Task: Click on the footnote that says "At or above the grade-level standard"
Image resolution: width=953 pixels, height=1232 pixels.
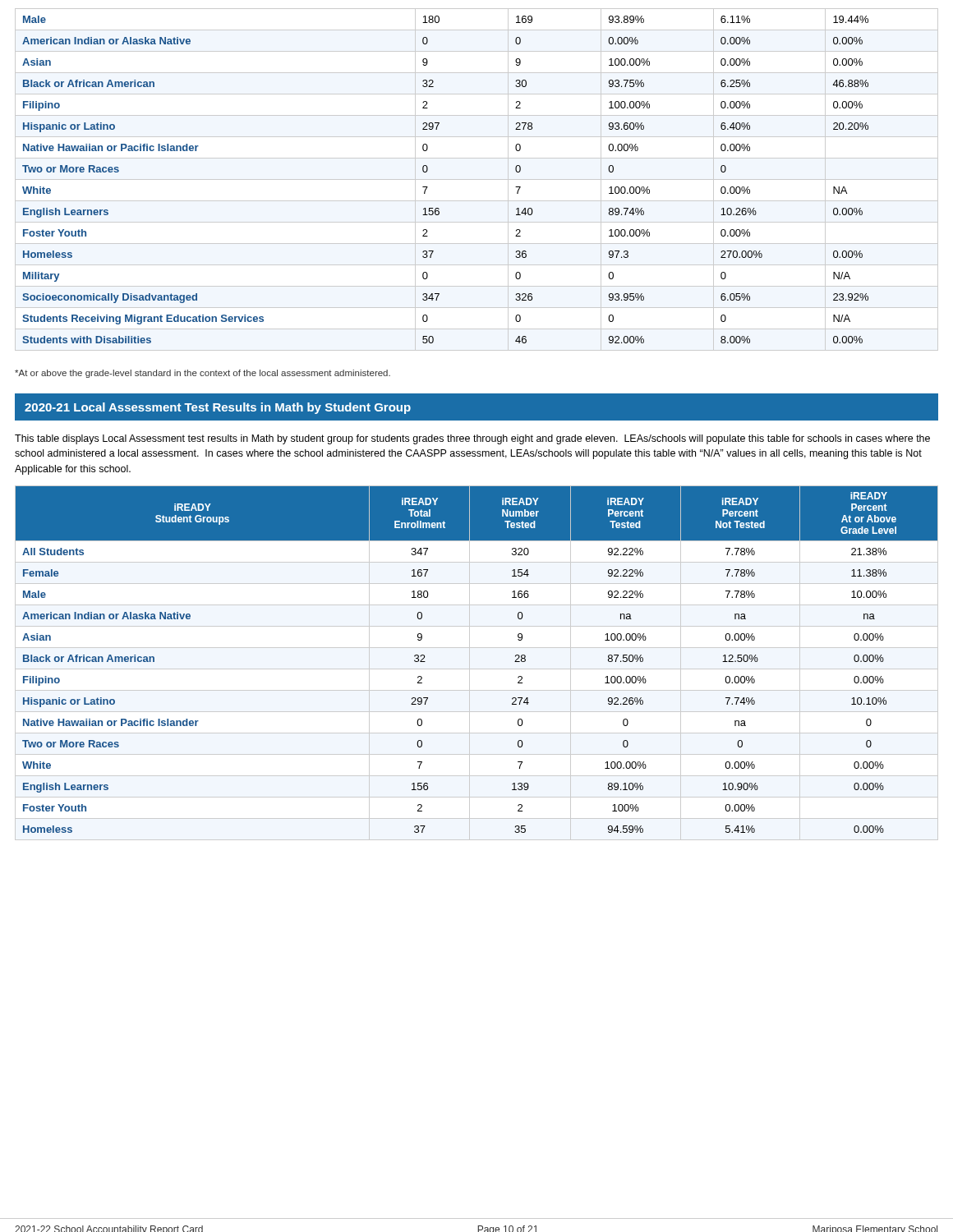Action: [x=203, y=375]
